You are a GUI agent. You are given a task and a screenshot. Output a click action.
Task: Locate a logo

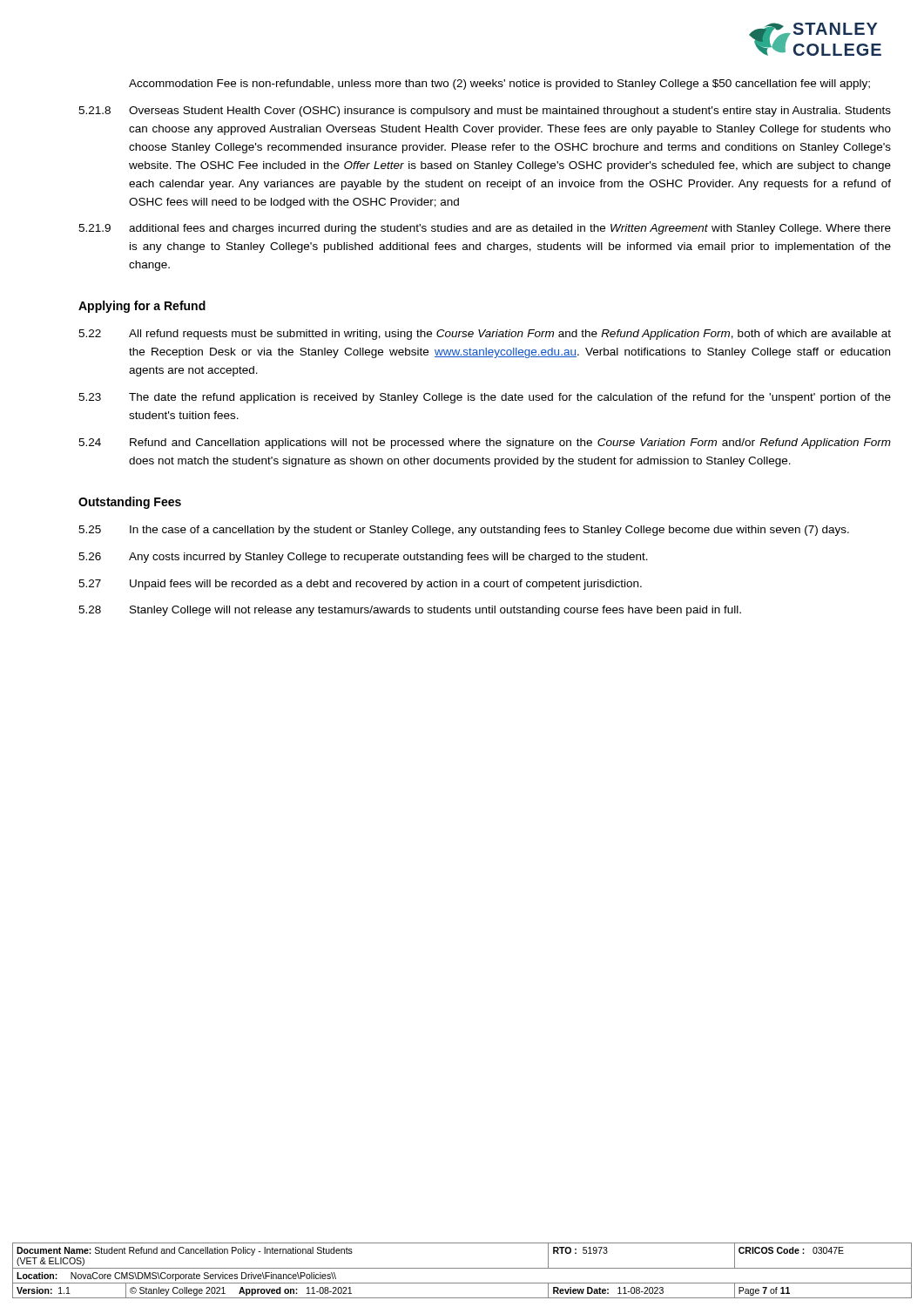pos(819,43)
